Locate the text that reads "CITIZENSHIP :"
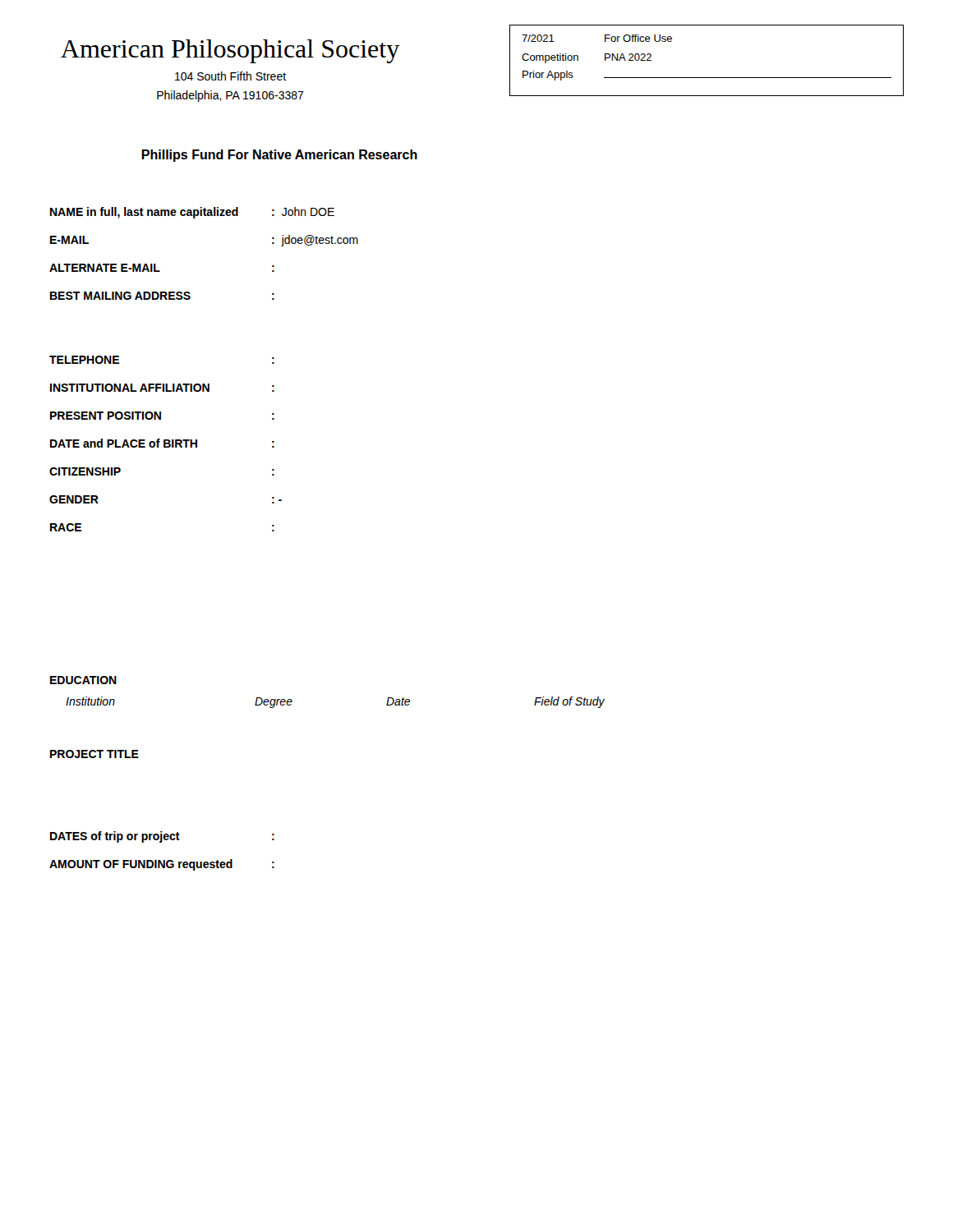This screenshot has height=1232, width=953. (x=82, y=471)
